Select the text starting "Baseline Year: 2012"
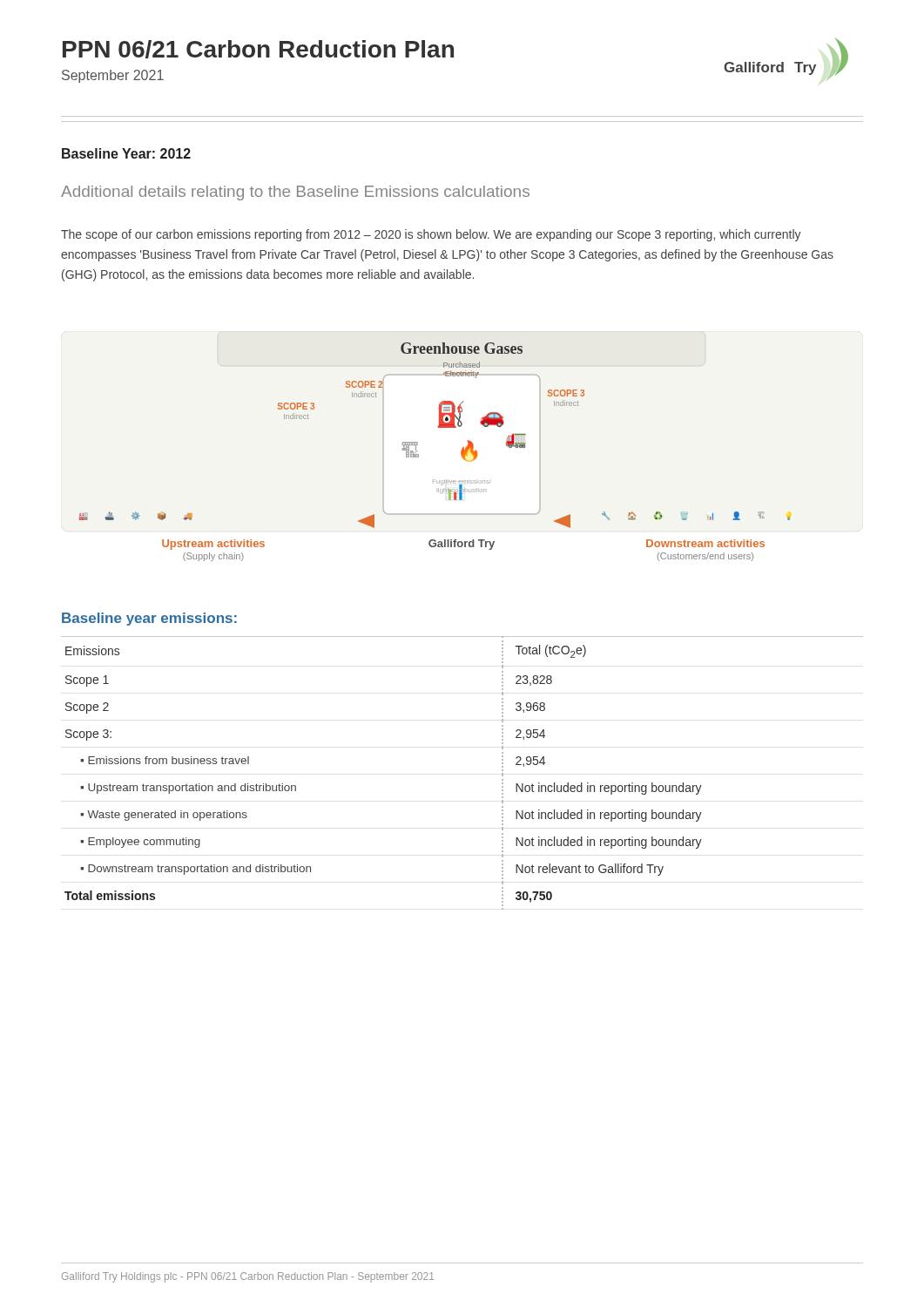This screenshot has height=1307, width=924. click(x=126, y=154)
